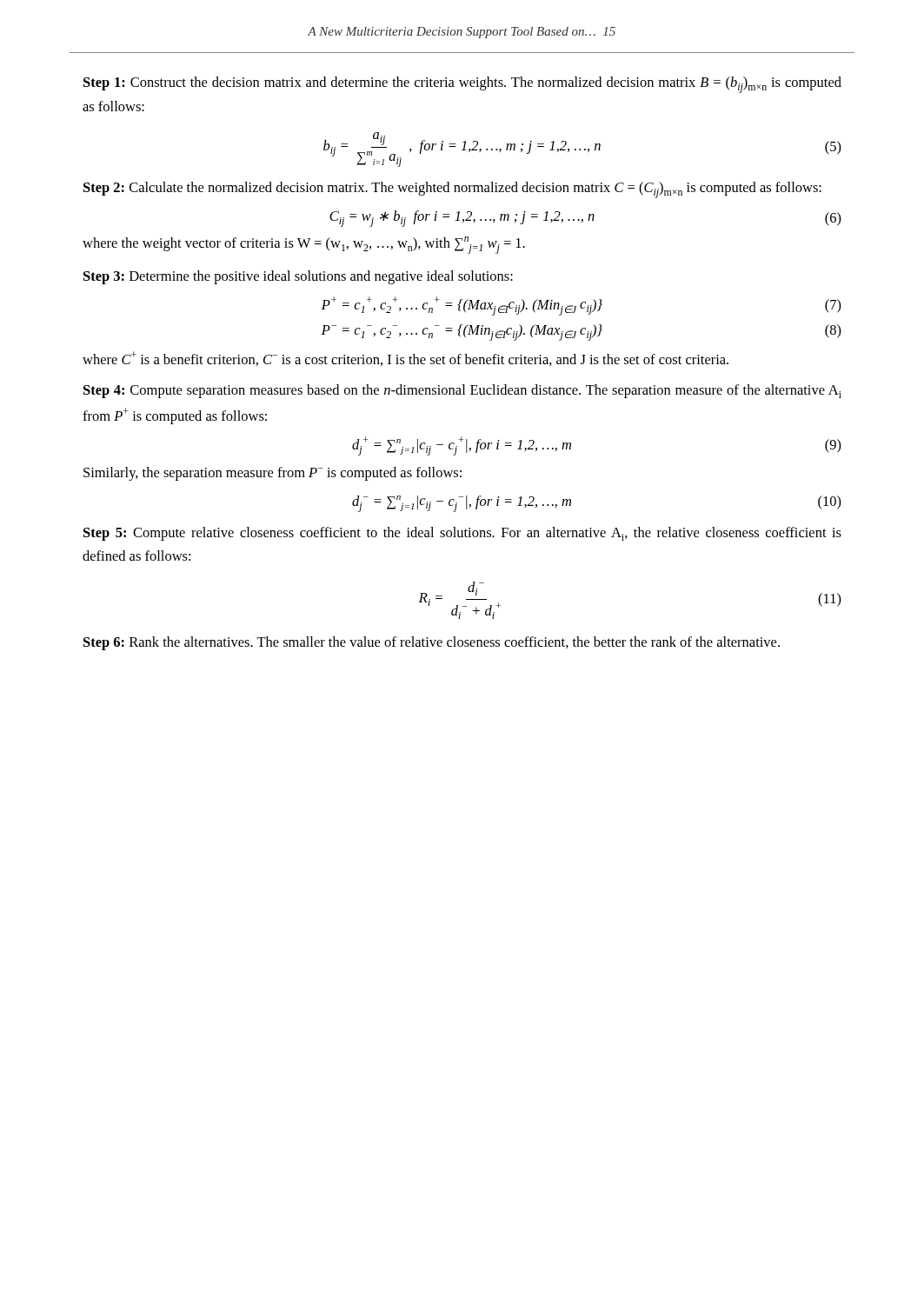
Task: Point to the text block starting "Step 5: Compute relative closeness coefficient"
Action: pos(462,544)
